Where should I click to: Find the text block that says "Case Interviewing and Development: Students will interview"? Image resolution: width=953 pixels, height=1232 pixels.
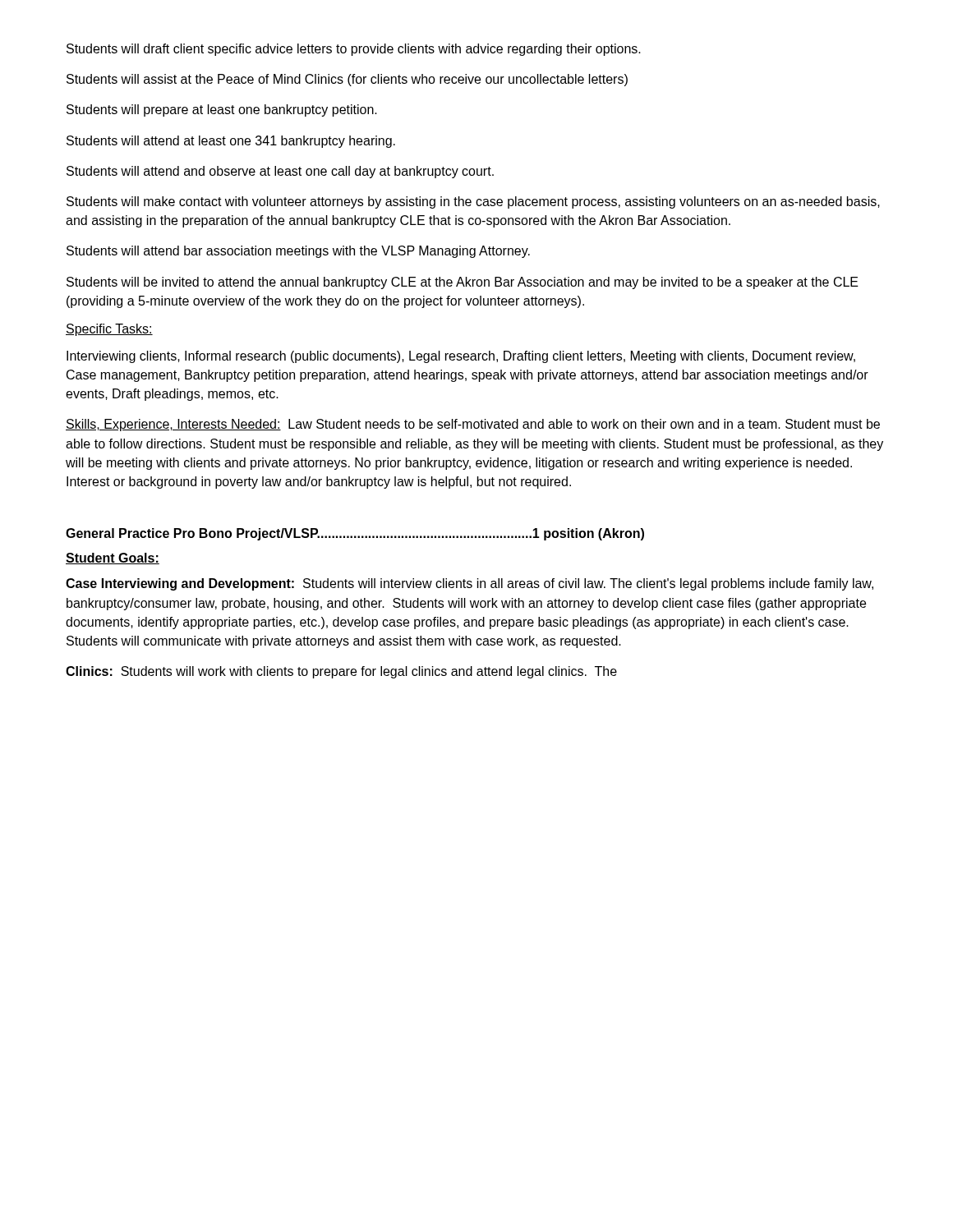coord(470,612)
